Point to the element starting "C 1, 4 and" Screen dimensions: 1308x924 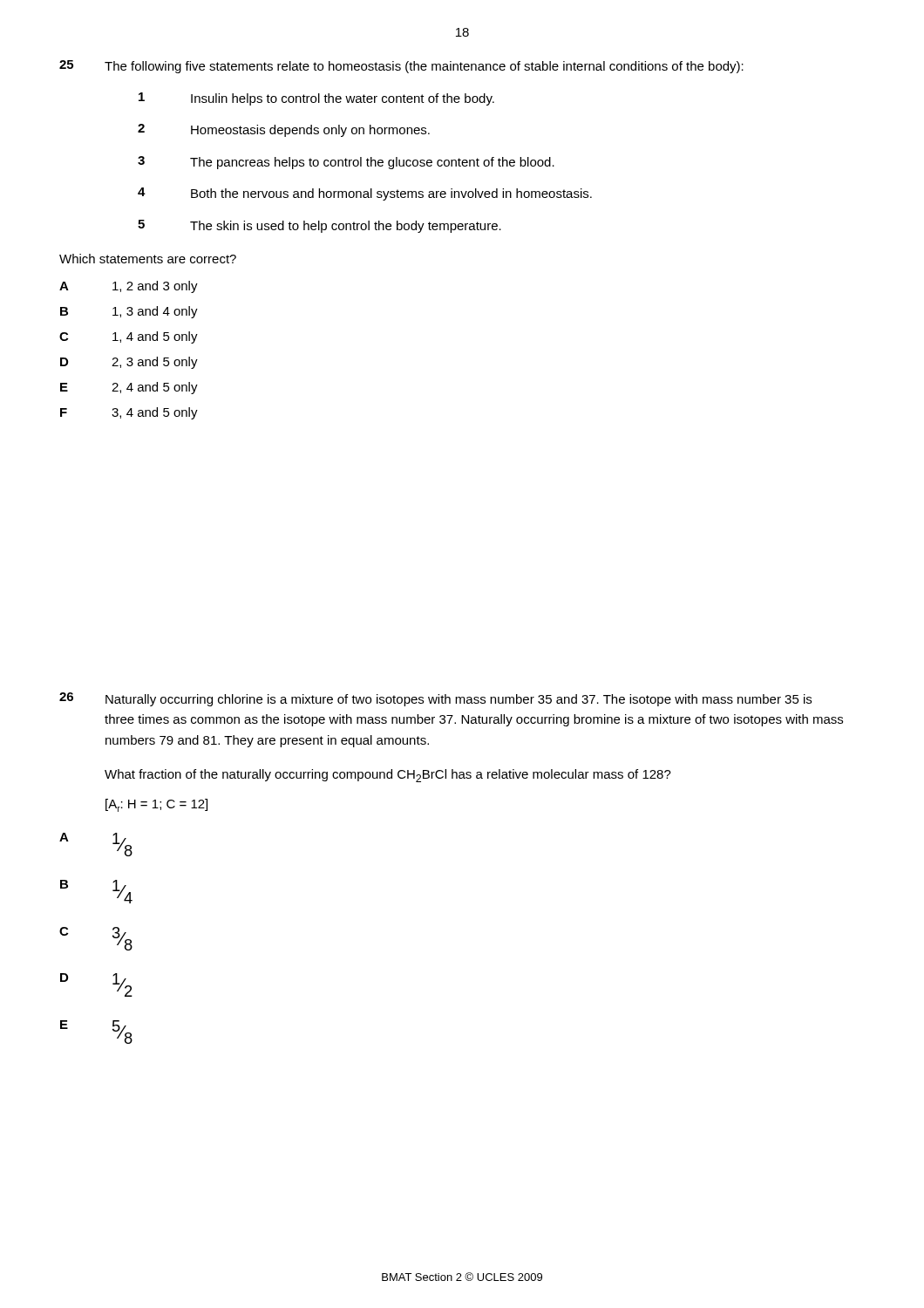coord(128,336)
